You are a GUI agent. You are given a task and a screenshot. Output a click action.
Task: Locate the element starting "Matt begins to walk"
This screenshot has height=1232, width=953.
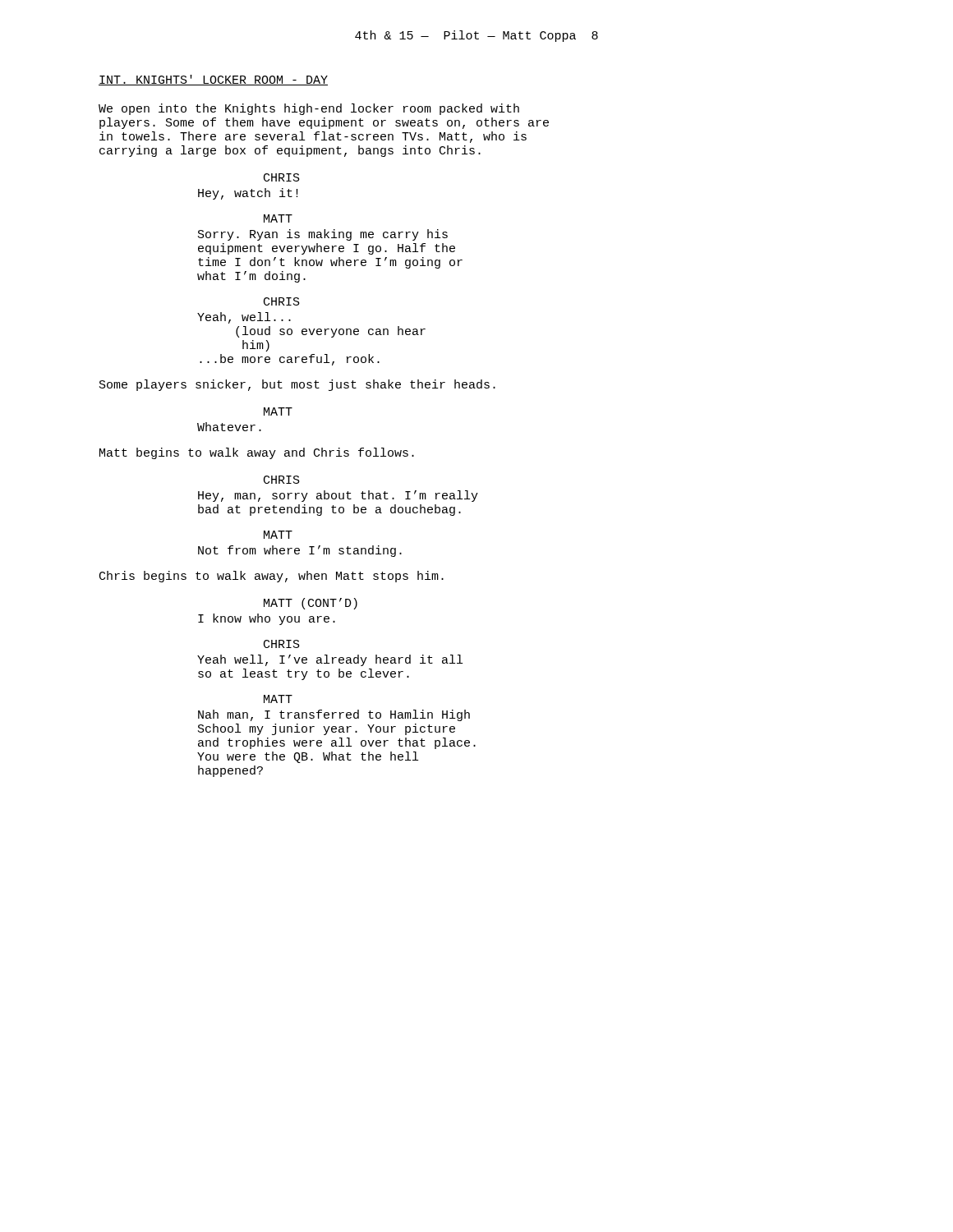(258, 454)
